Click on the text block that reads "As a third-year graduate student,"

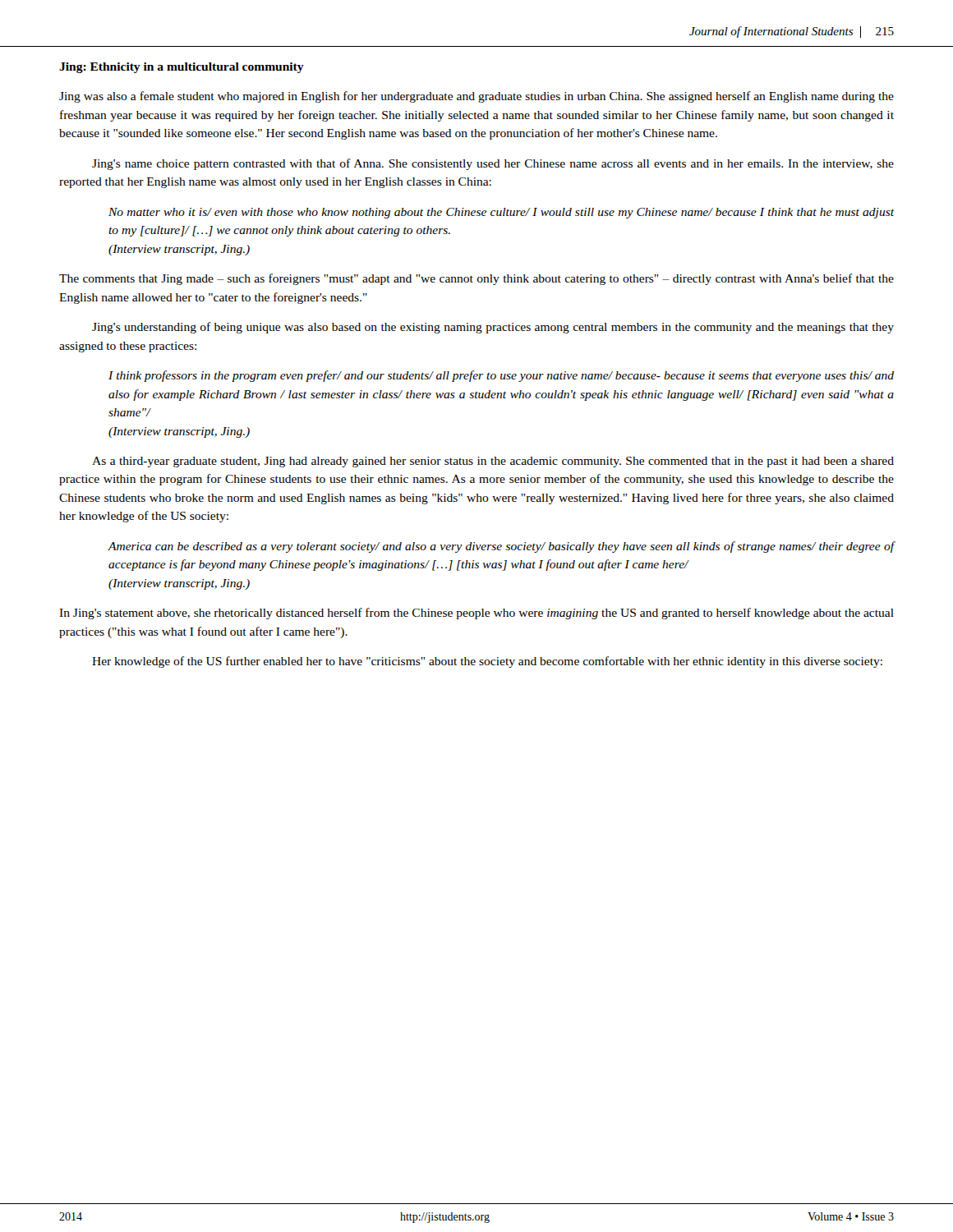pos(476,488)
